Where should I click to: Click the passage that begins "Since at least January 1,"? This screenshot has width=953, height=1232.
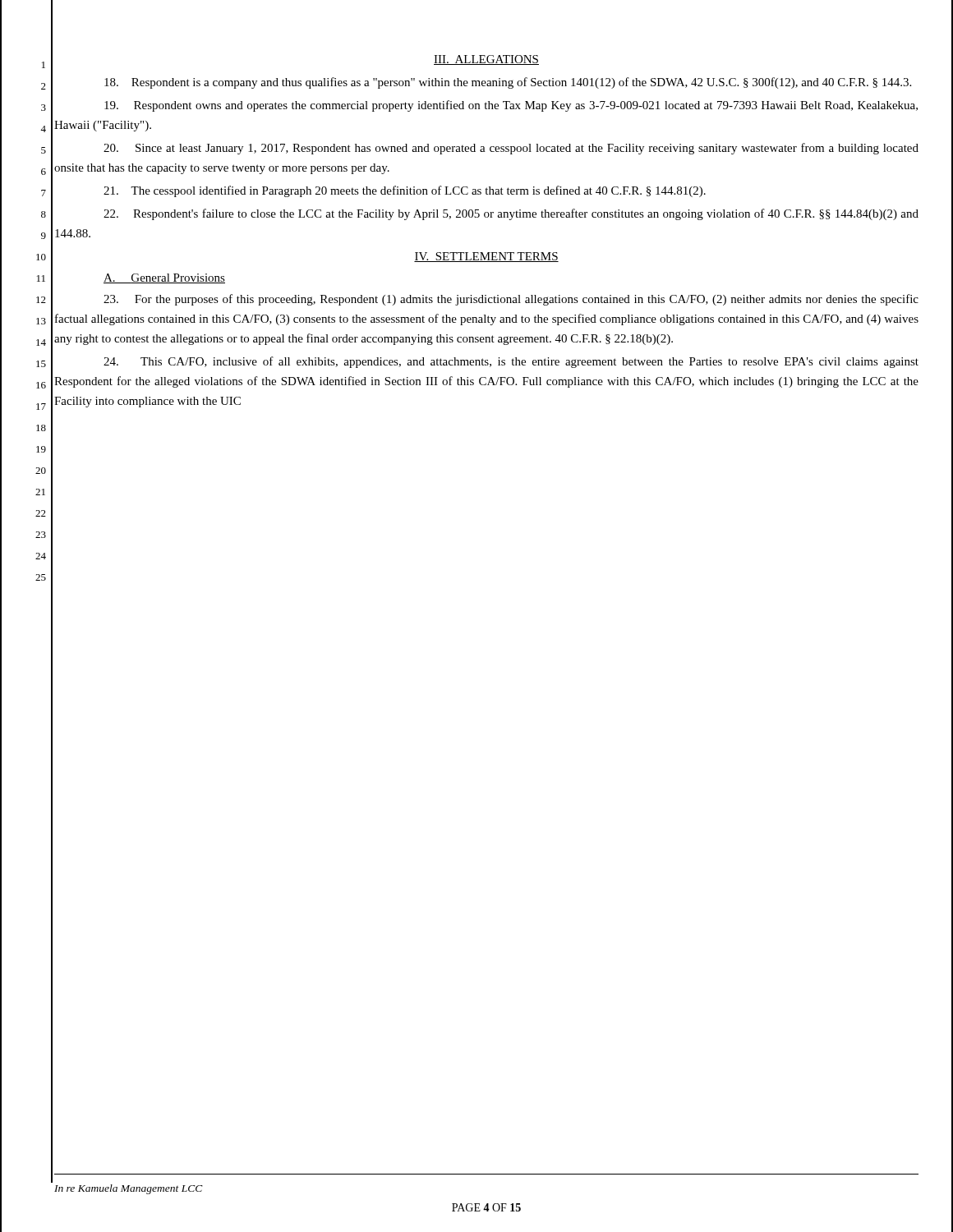point(486,158)
